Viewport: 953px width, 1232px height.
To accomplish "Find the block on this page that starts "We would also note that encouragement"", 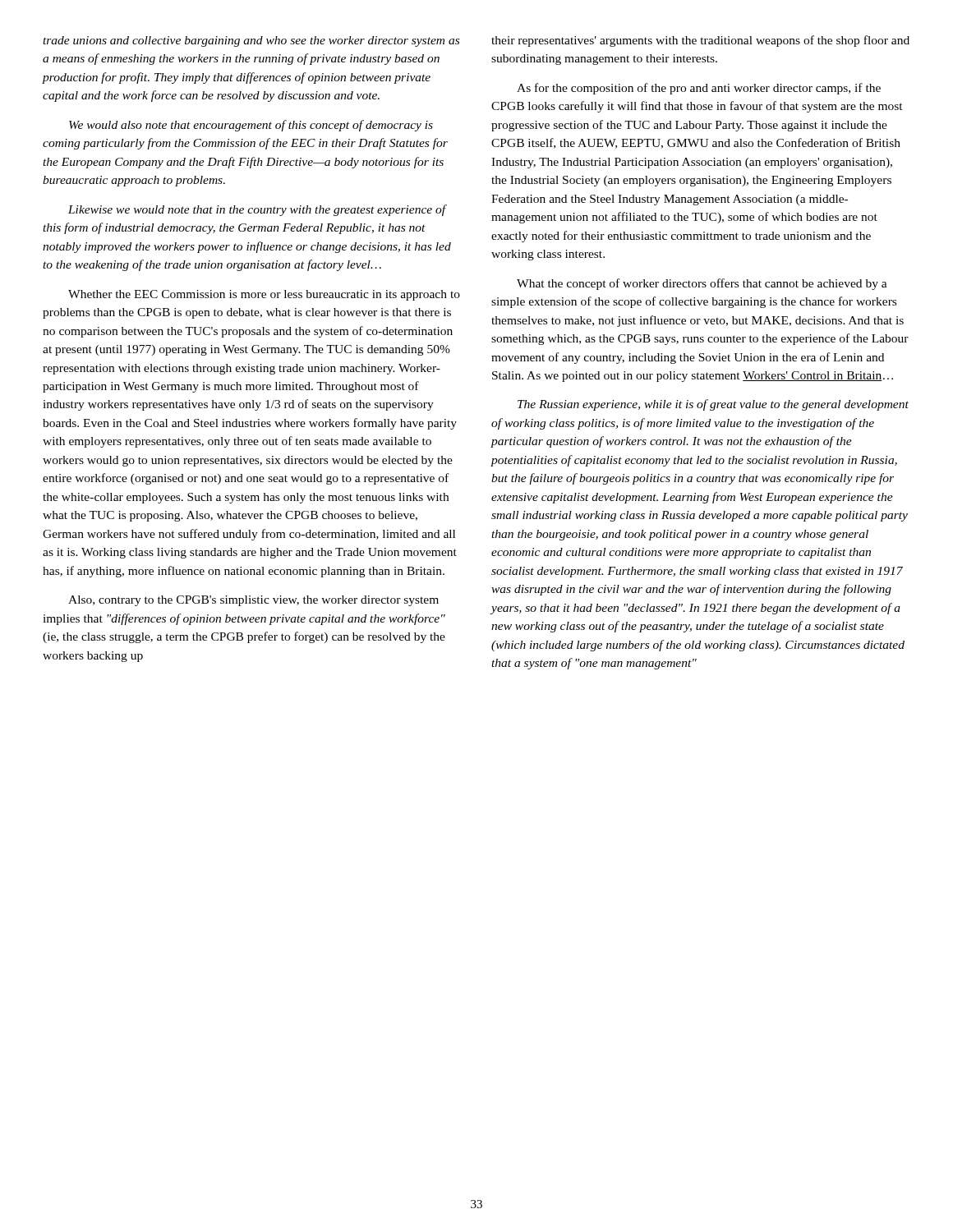I will pyautogui.click(x=252, y=153).
